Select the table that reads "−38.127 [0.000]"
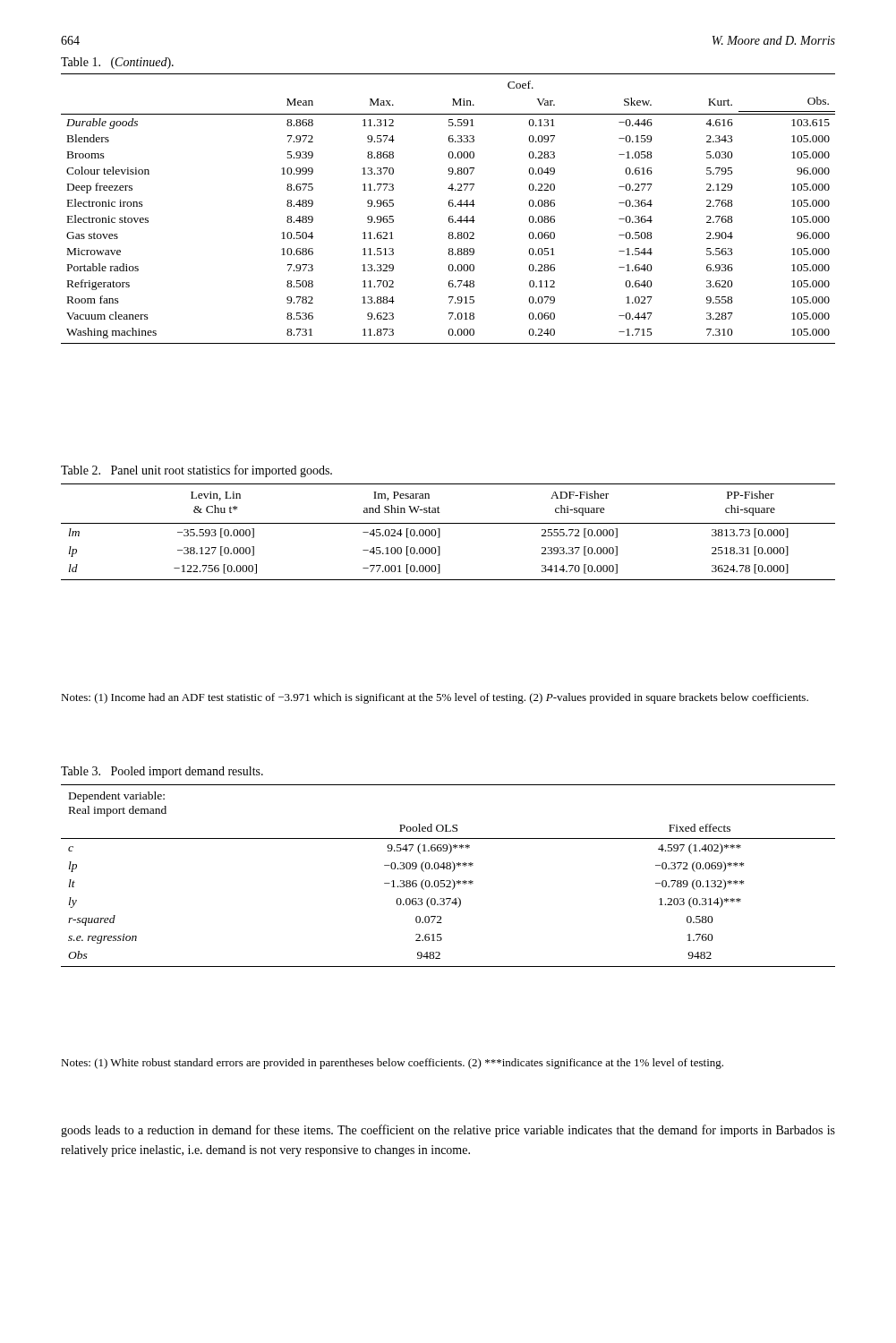Viewport: 896px width, 1343px height. click(x=448, y=532)
